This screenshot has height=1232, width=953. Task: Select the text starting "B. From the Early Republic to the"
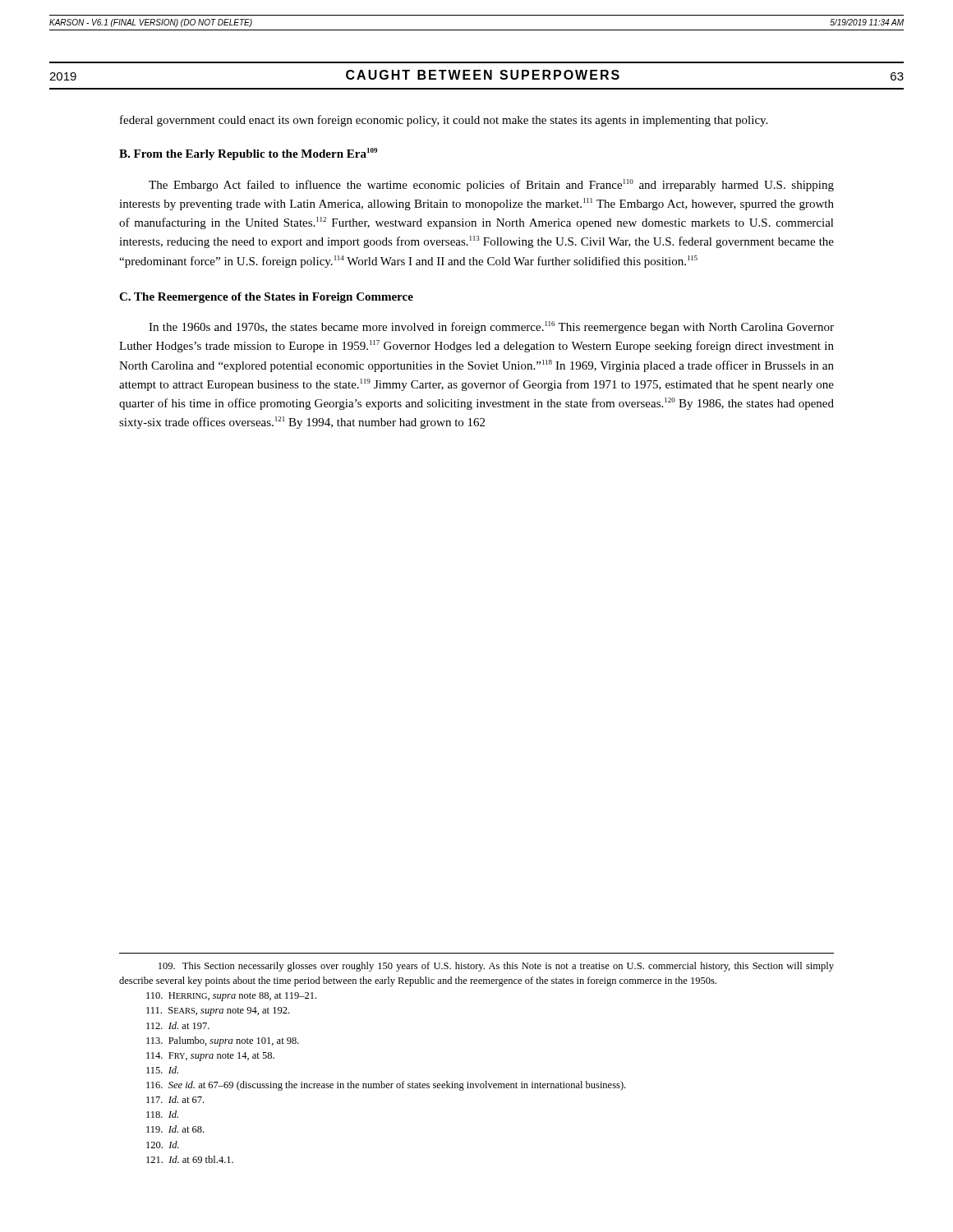tap(248, 153)
